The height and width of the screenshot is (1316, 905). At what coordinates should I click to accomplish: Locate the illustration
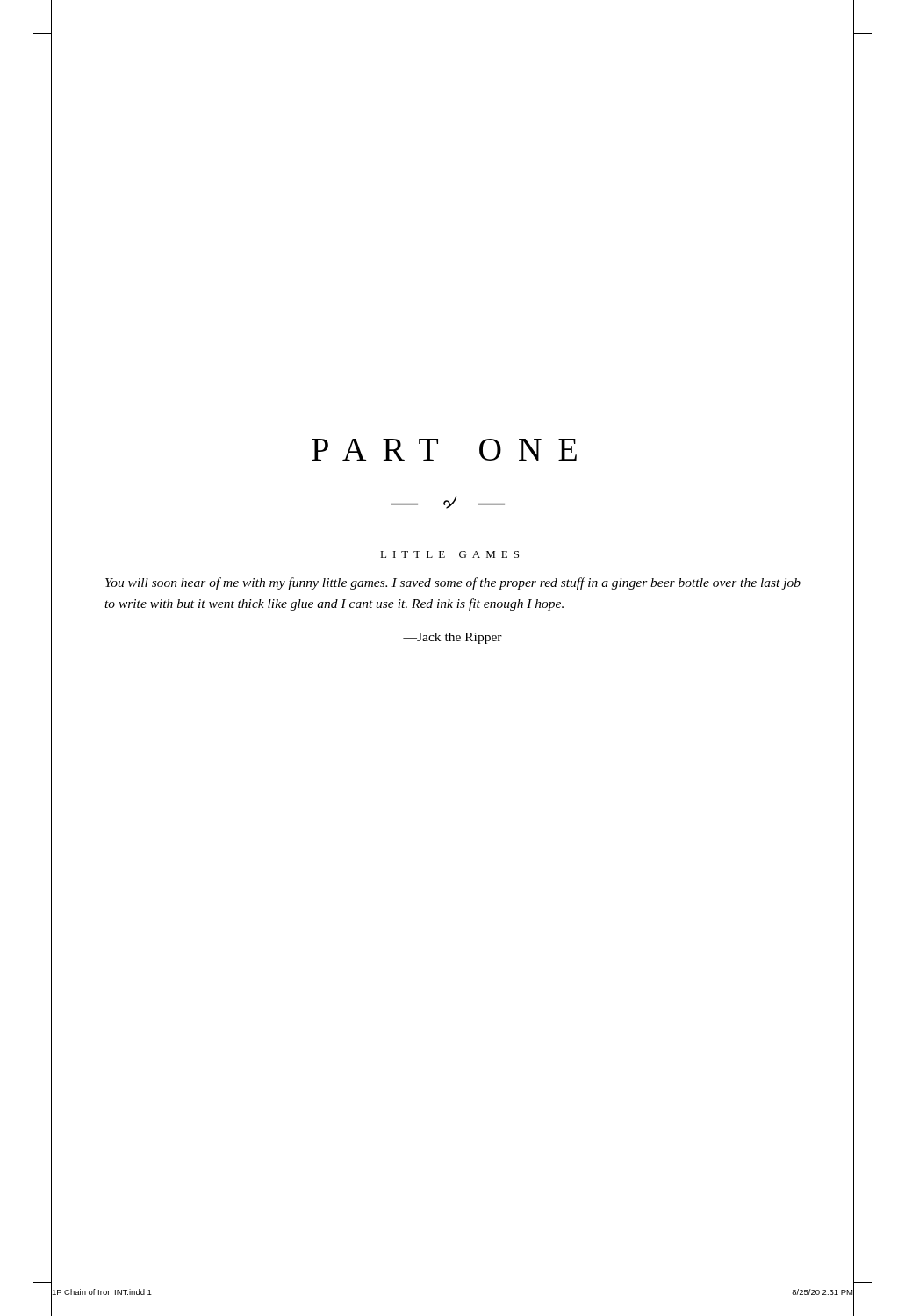[452, 502]
